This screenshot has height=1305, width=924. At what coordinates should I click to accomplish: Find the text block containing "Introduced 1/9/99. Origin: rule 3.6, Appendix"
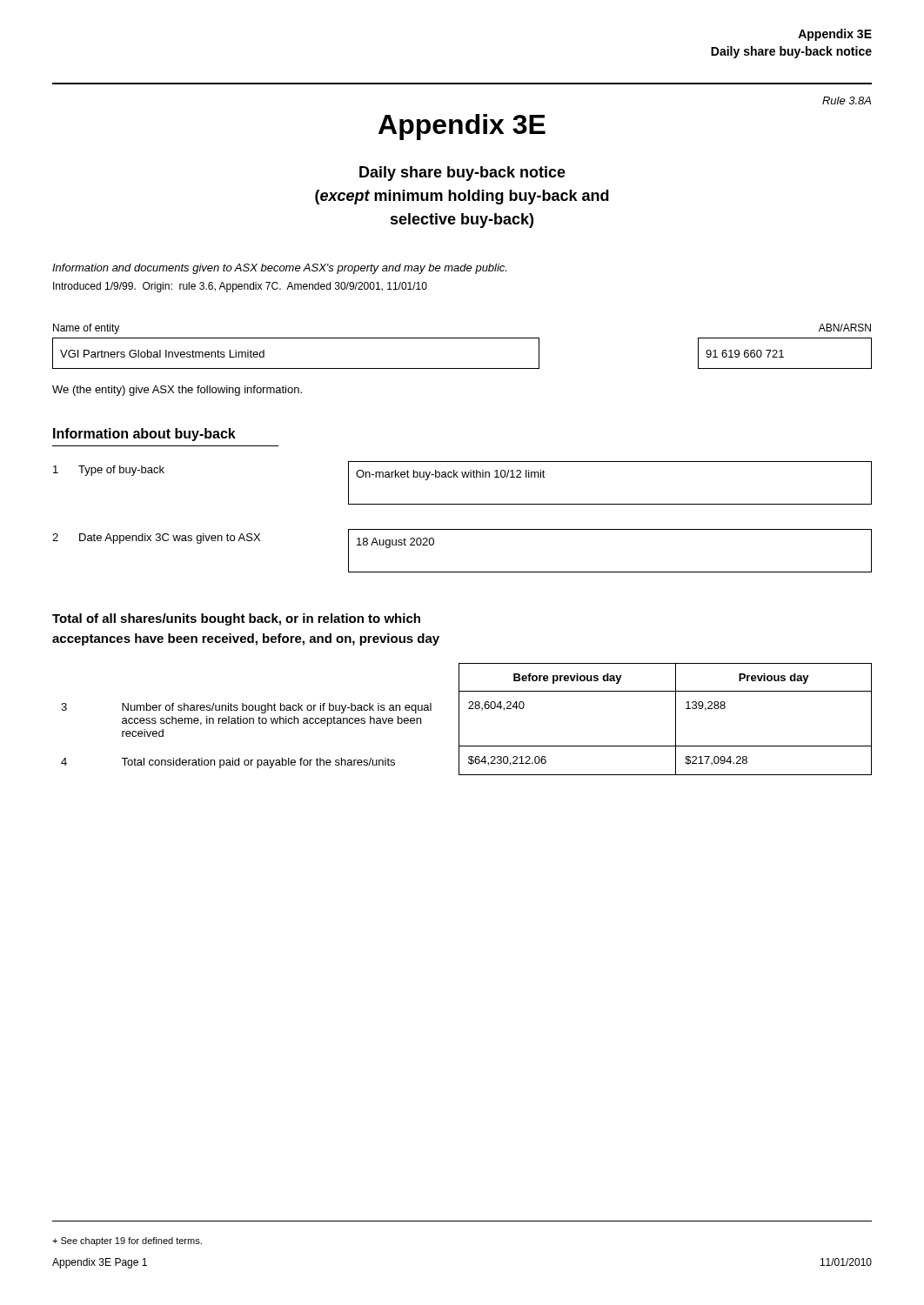click(x=240, y=286)
